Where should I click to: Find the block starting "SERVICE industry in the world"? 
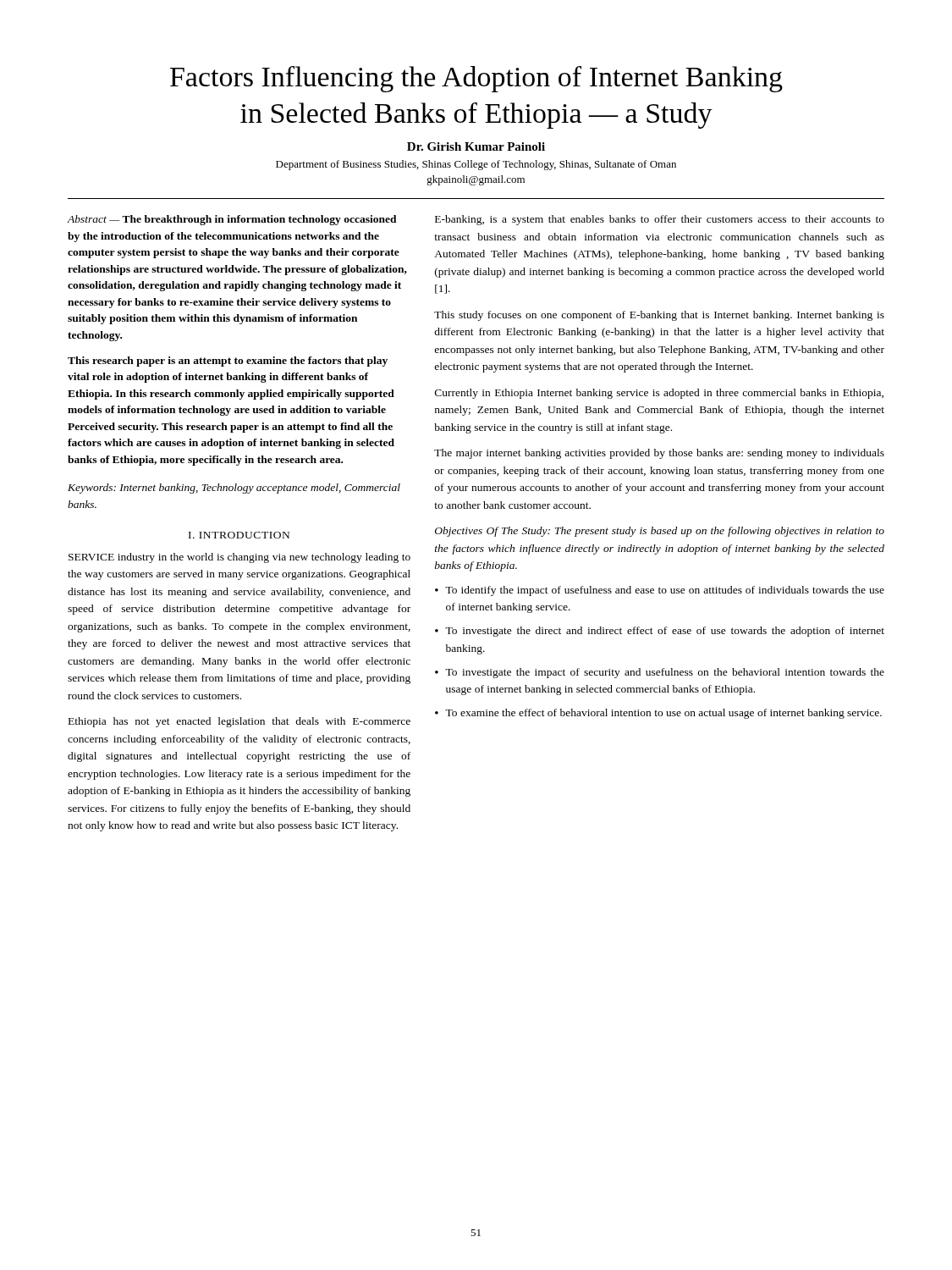(239, 626)
